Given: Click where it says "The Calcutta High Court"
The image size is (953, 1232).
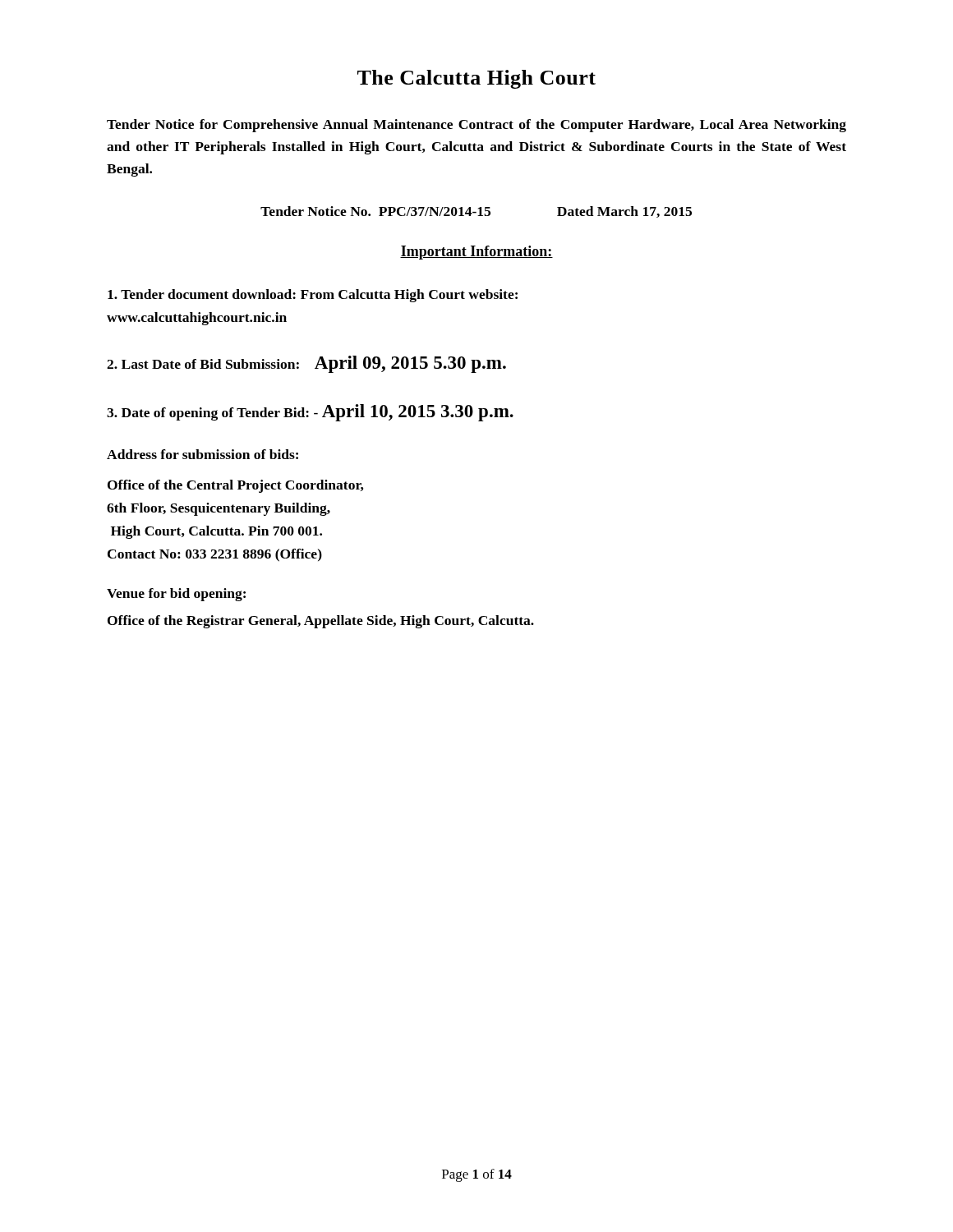Looking at the screenshot, I should pyautogui.click(x=476, y=78).
